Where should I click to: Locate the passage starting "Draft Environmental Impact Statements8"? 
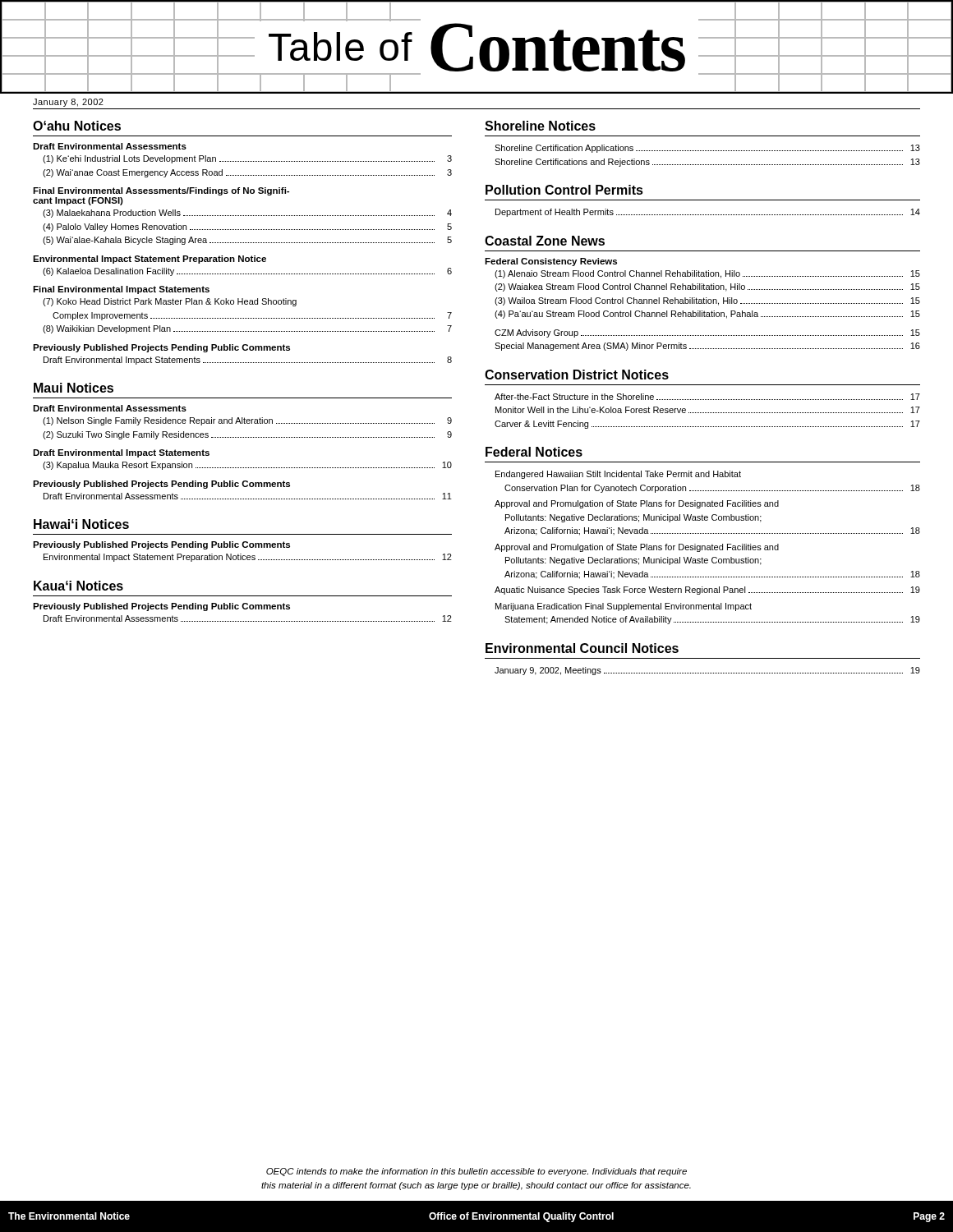[x=247, y=359]
